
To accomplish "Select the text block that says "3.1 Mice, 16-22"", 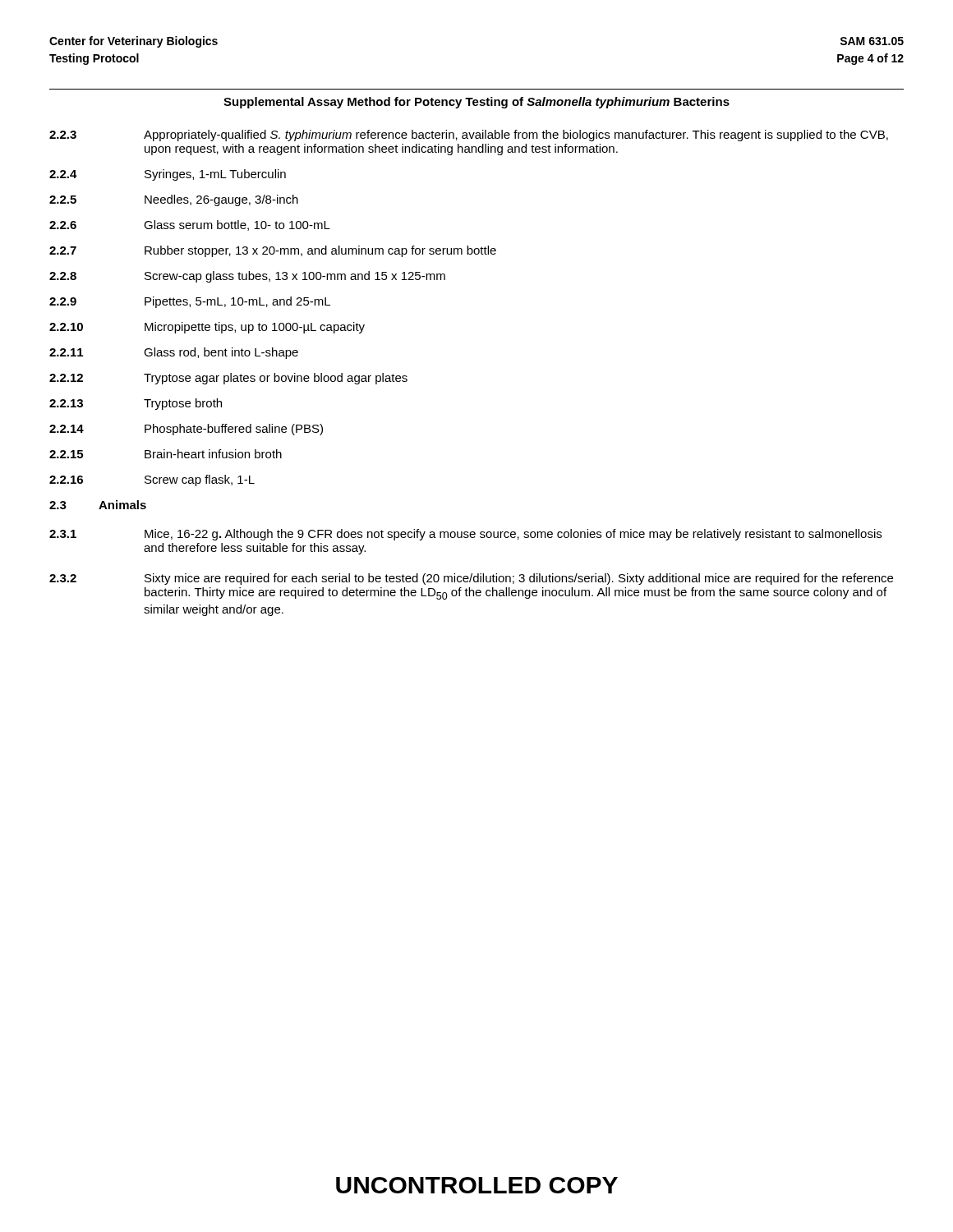I will pos(476,540).
